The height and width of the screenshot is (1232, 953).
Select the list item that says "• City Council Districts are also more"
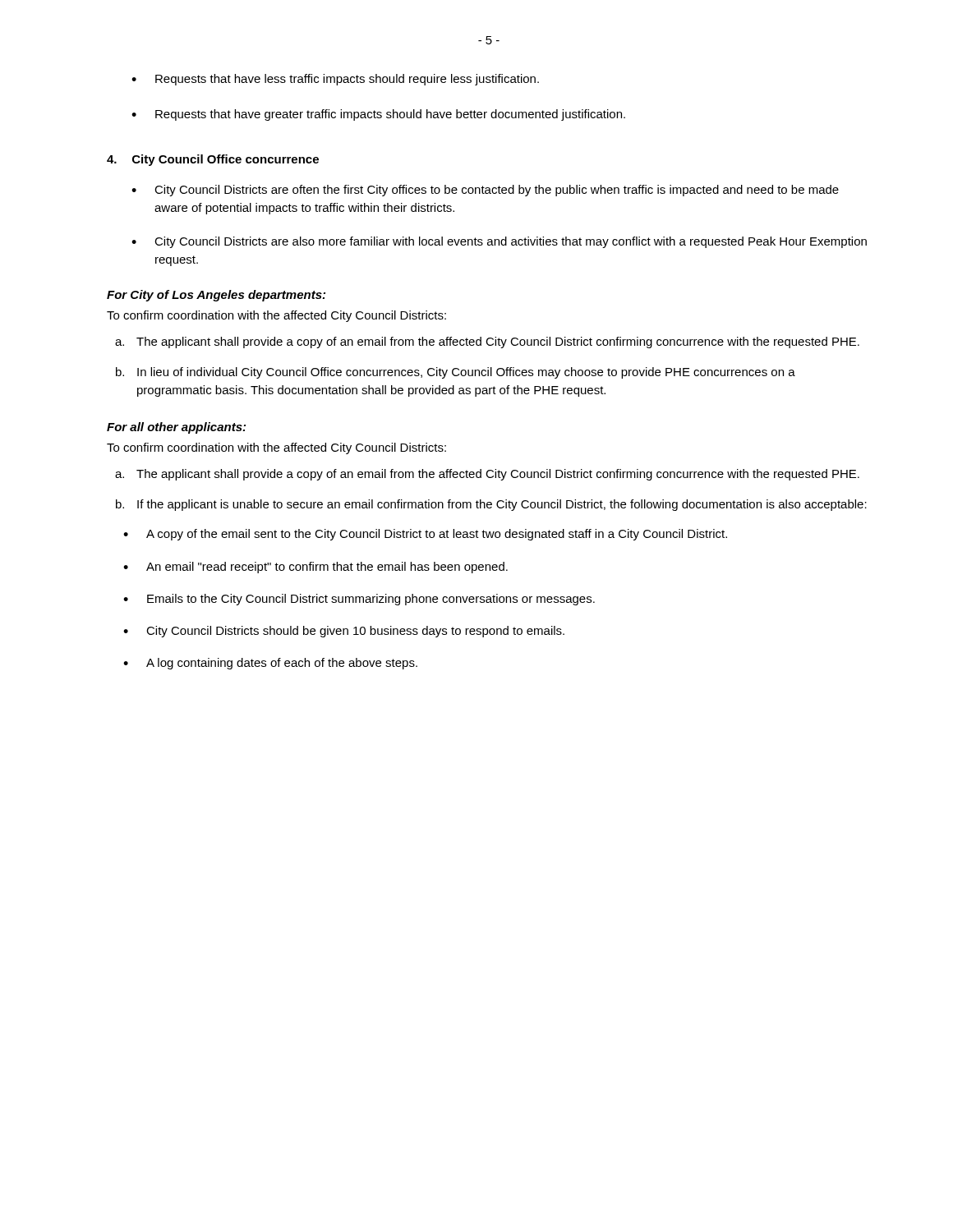501,251
